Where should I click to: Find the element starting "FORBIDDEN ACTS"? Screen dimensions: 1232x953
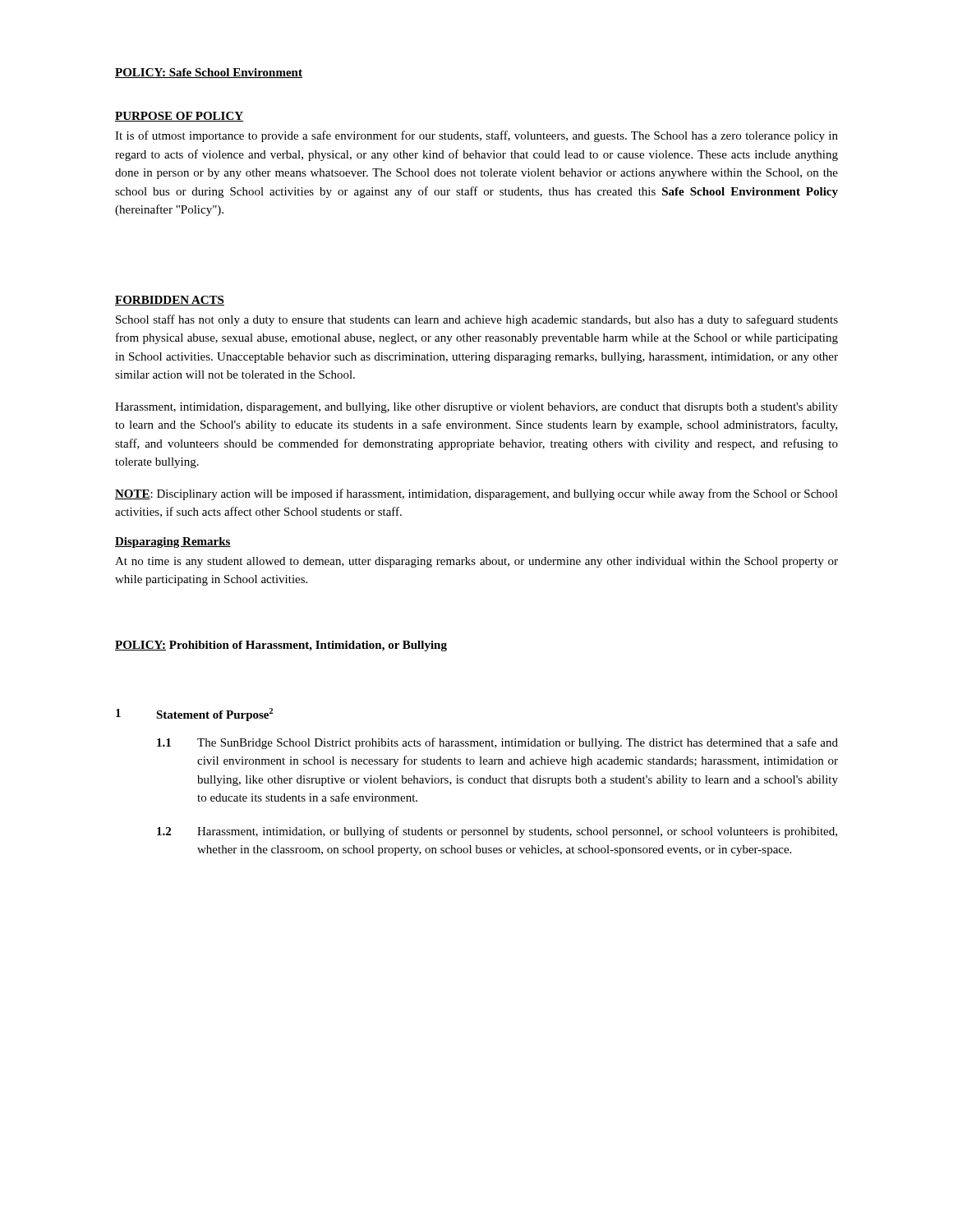(170, 299)
